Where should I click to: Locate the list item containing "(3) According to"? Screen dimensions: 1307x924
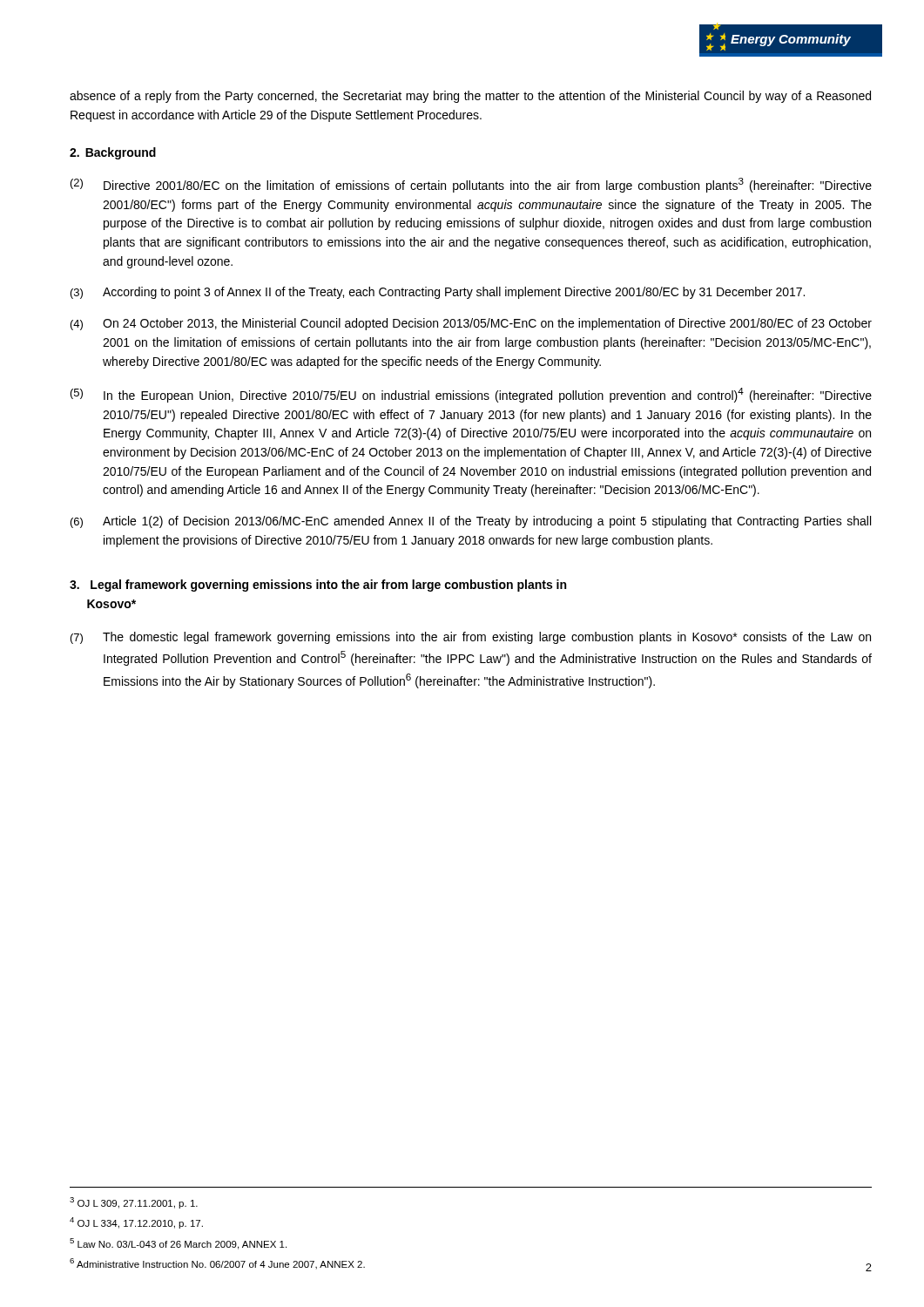tap(471, 293)
